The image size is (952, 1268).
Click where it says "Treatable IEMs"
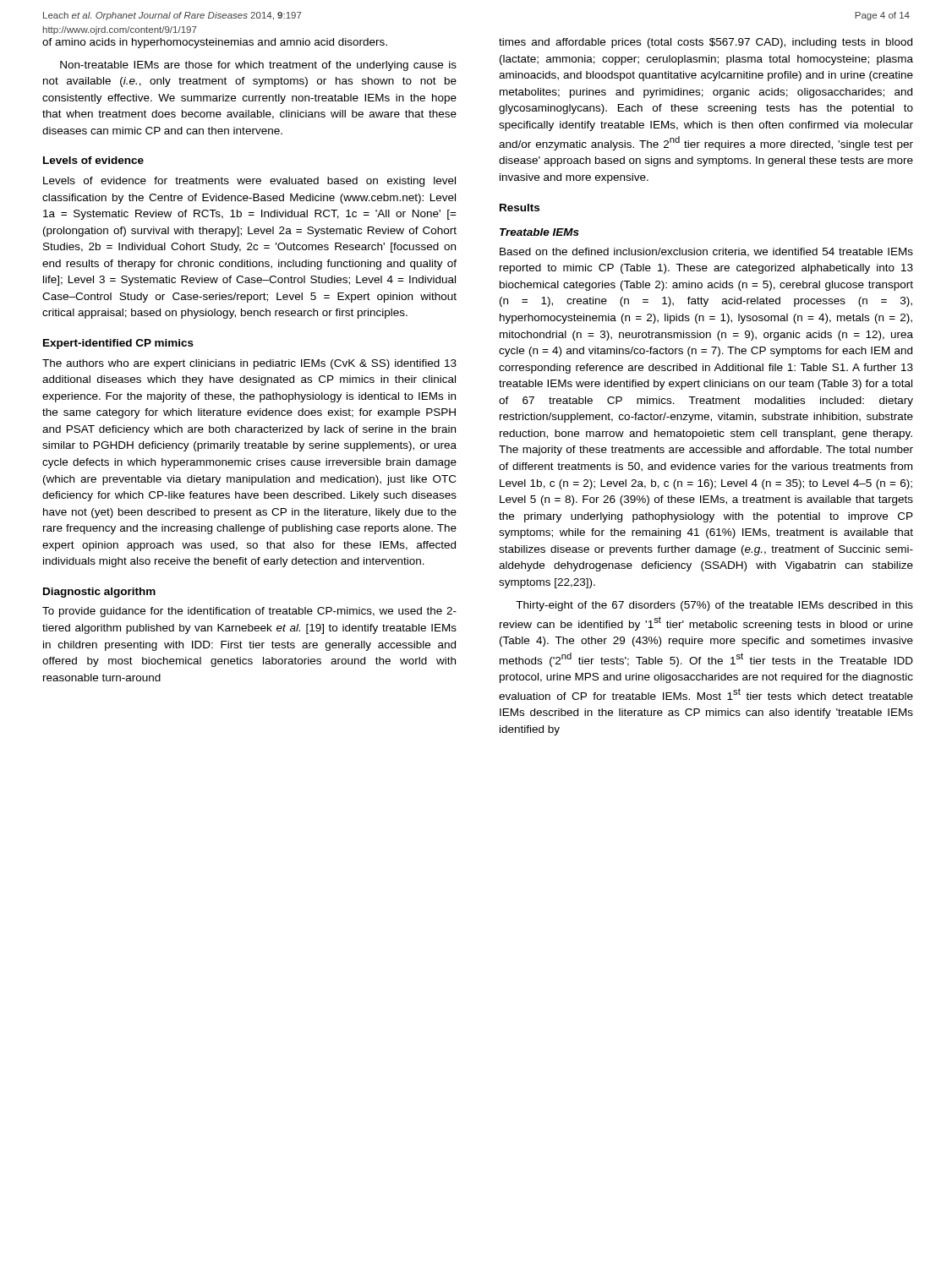[539, 232]
